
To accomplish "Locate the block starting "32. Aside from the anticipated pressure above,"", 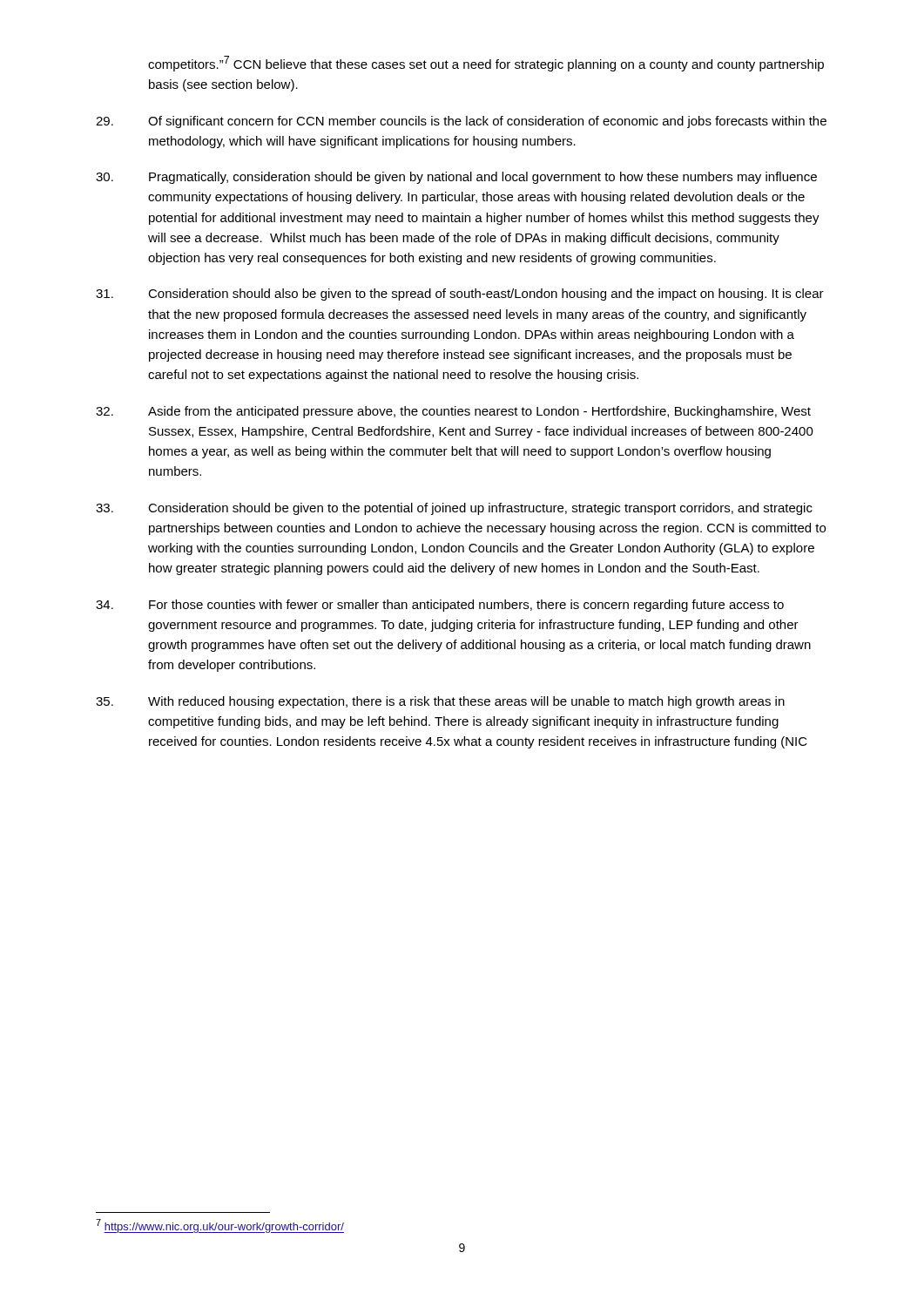I will click(462, 441).
